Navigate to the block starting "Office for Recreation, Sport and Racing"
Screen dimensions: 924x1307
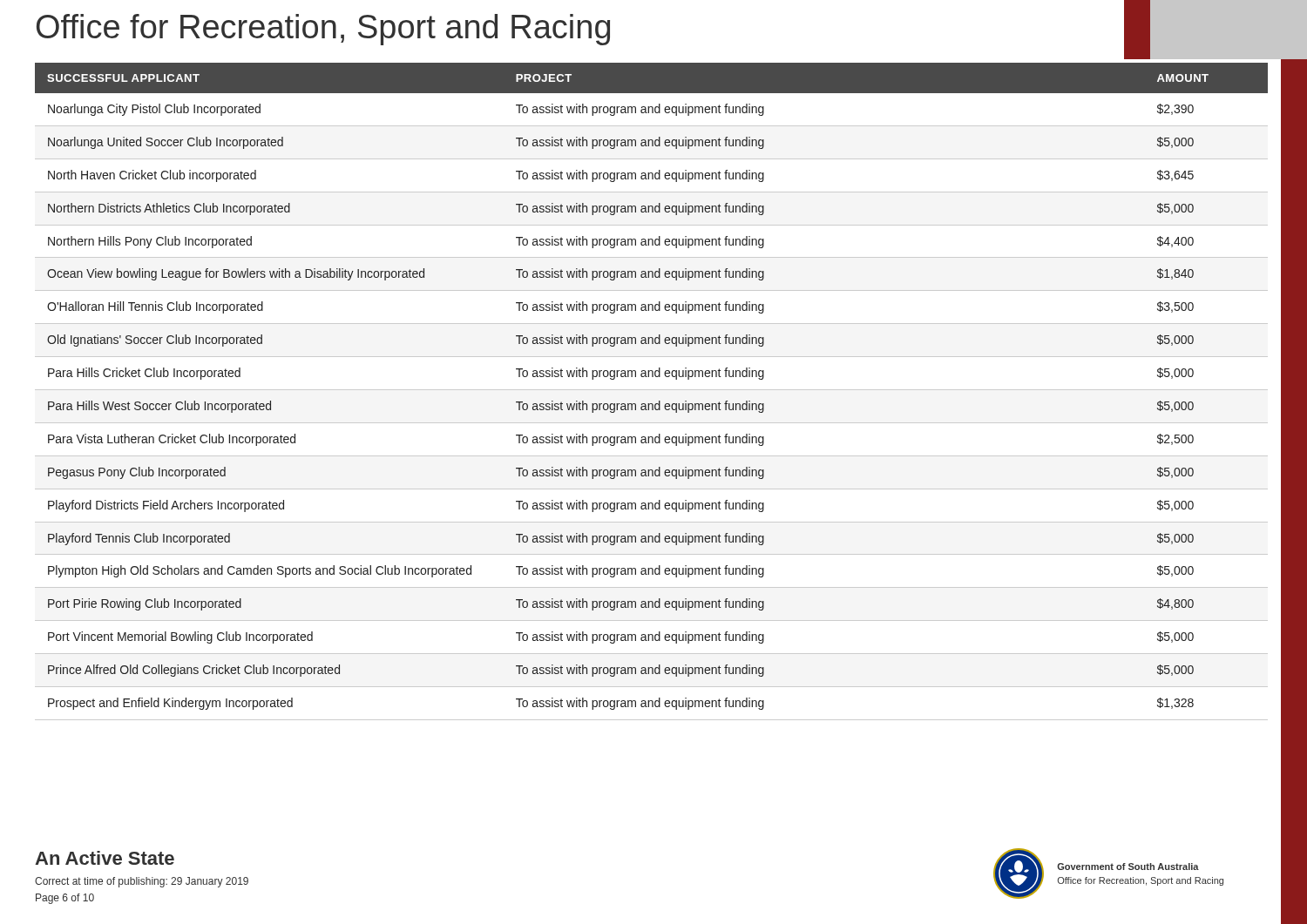324,27
